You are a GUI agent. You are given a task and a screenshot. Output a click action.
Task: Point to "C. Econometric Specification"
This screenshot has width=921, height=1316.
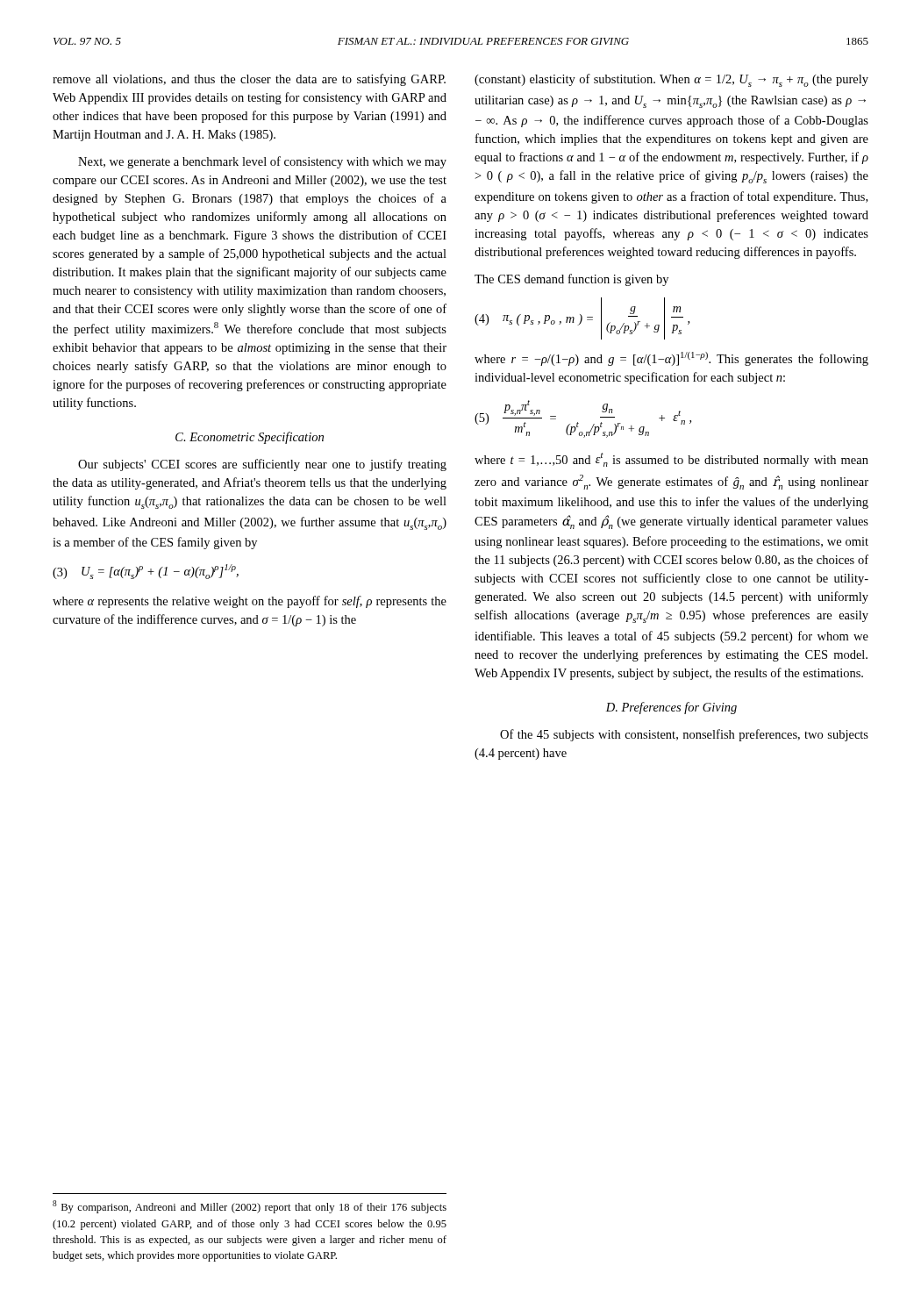coord(250,437)
